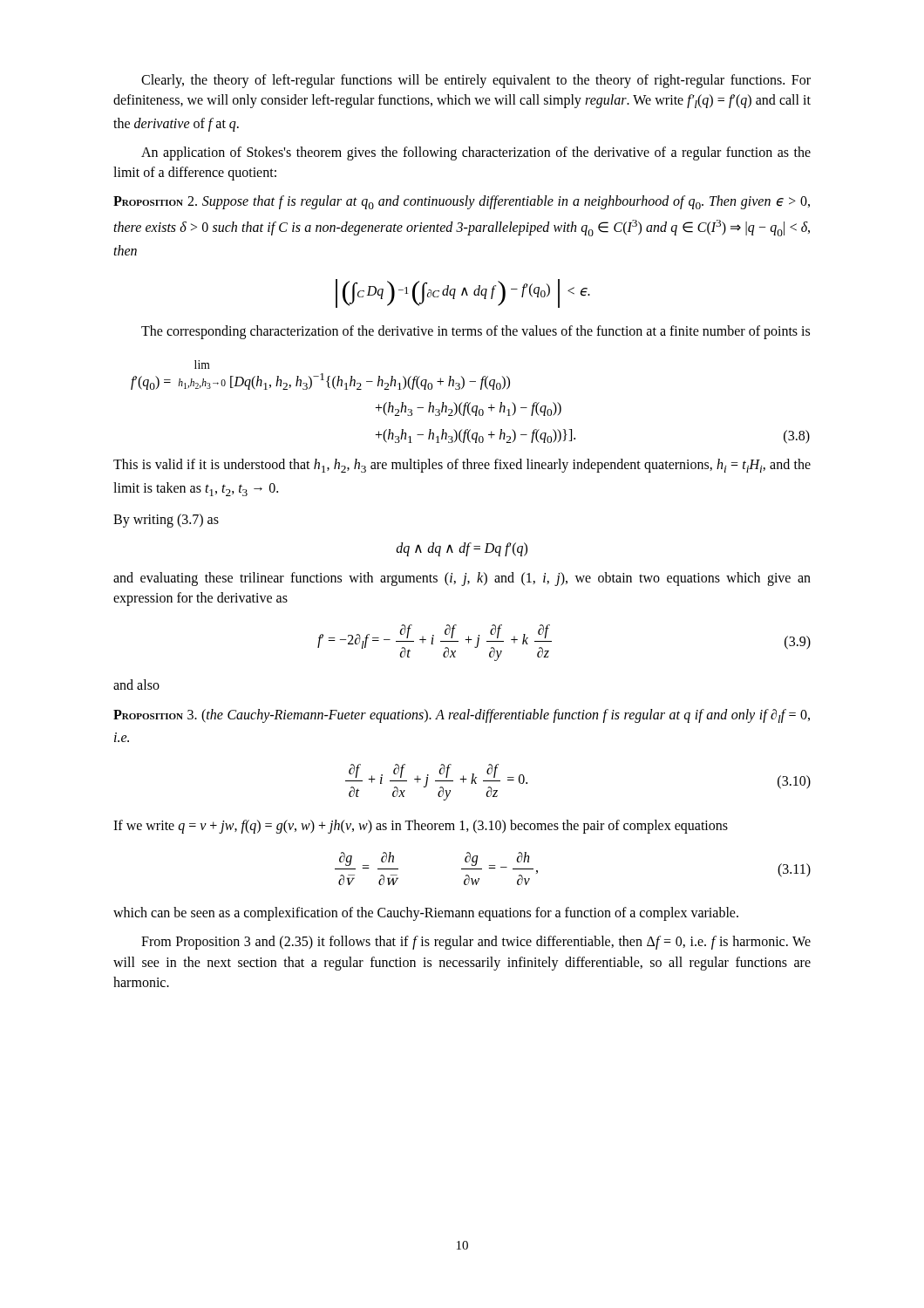
Task: Click the passage that begins "This is valid if"
Action: pos(462,466)
